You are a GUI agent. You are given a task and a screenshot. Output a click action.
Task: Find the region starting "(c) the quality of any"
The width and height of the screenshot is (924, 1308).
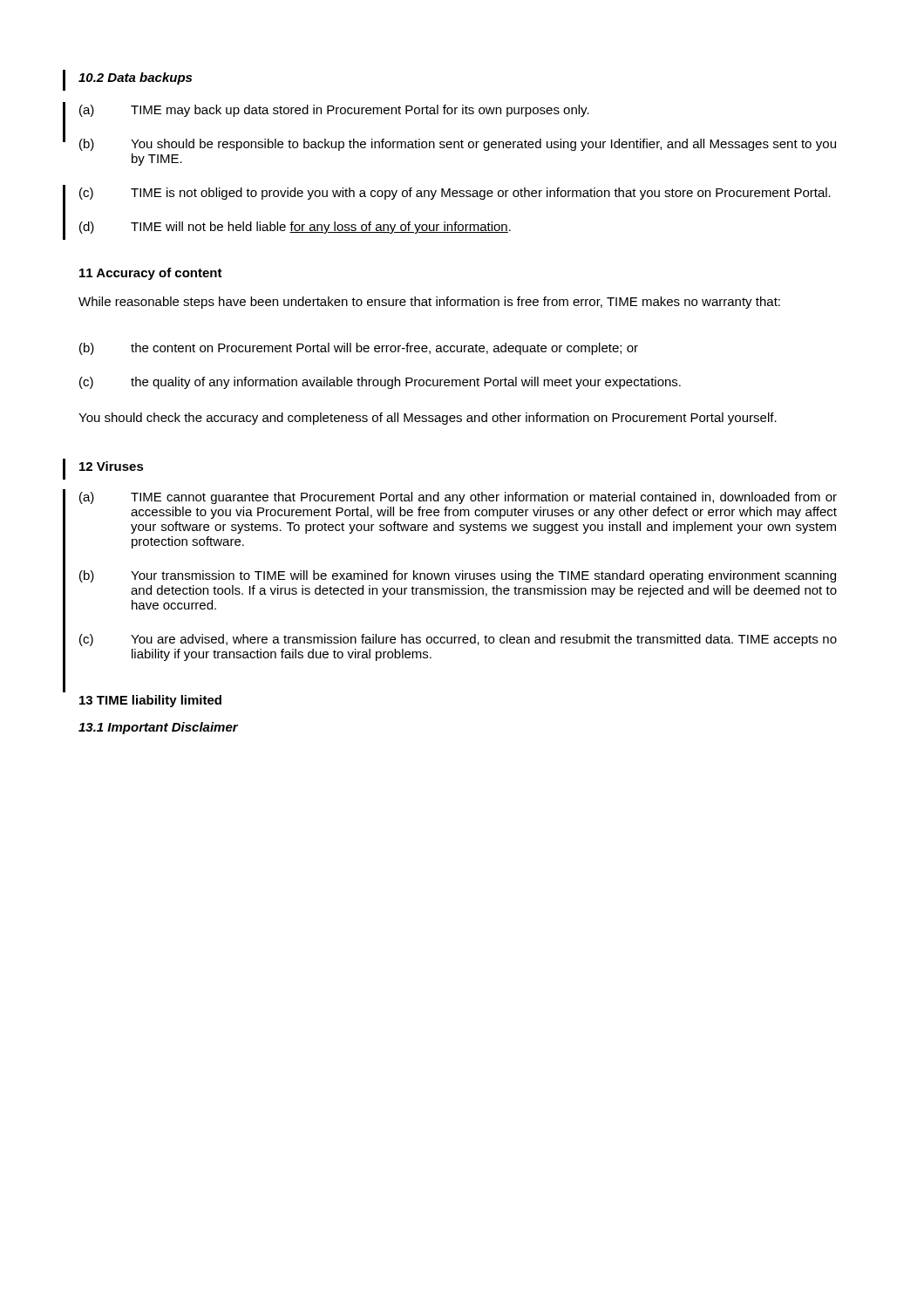click(458, 381)
